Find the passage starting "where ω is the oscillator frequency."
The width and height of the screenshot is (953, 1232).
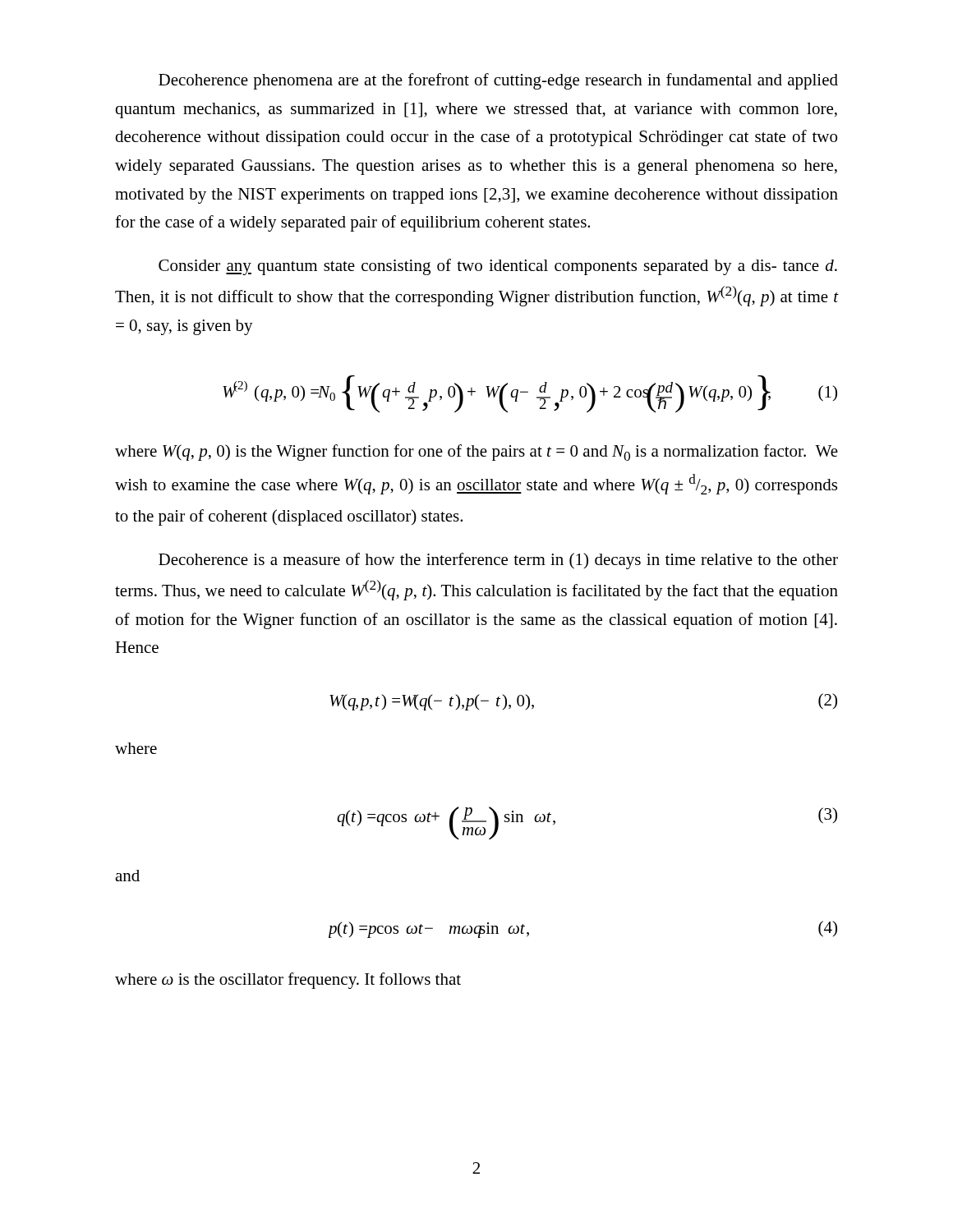[288, 981]
